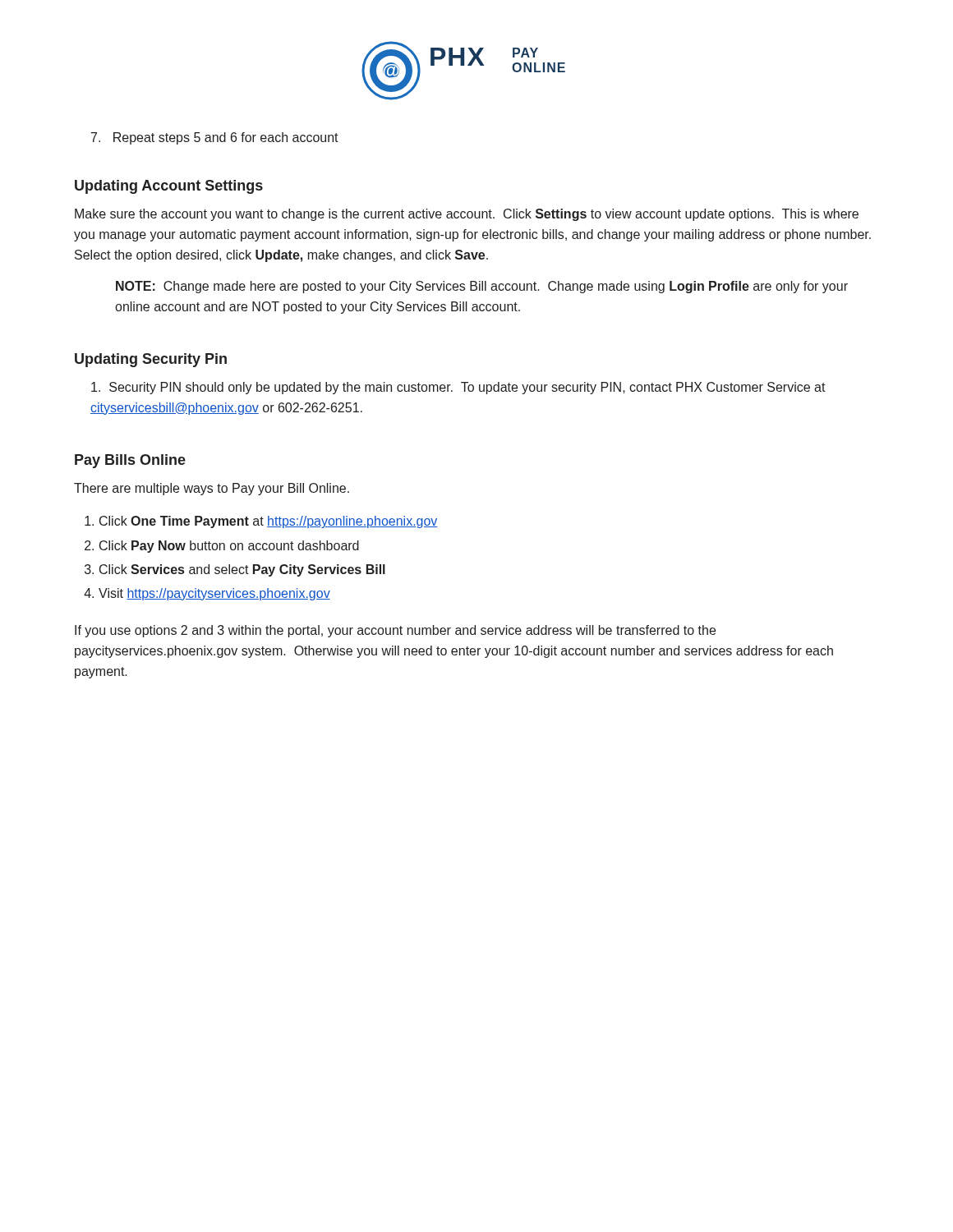Find the logo
Screen dimensions: 1232x953
click(476, 72)
